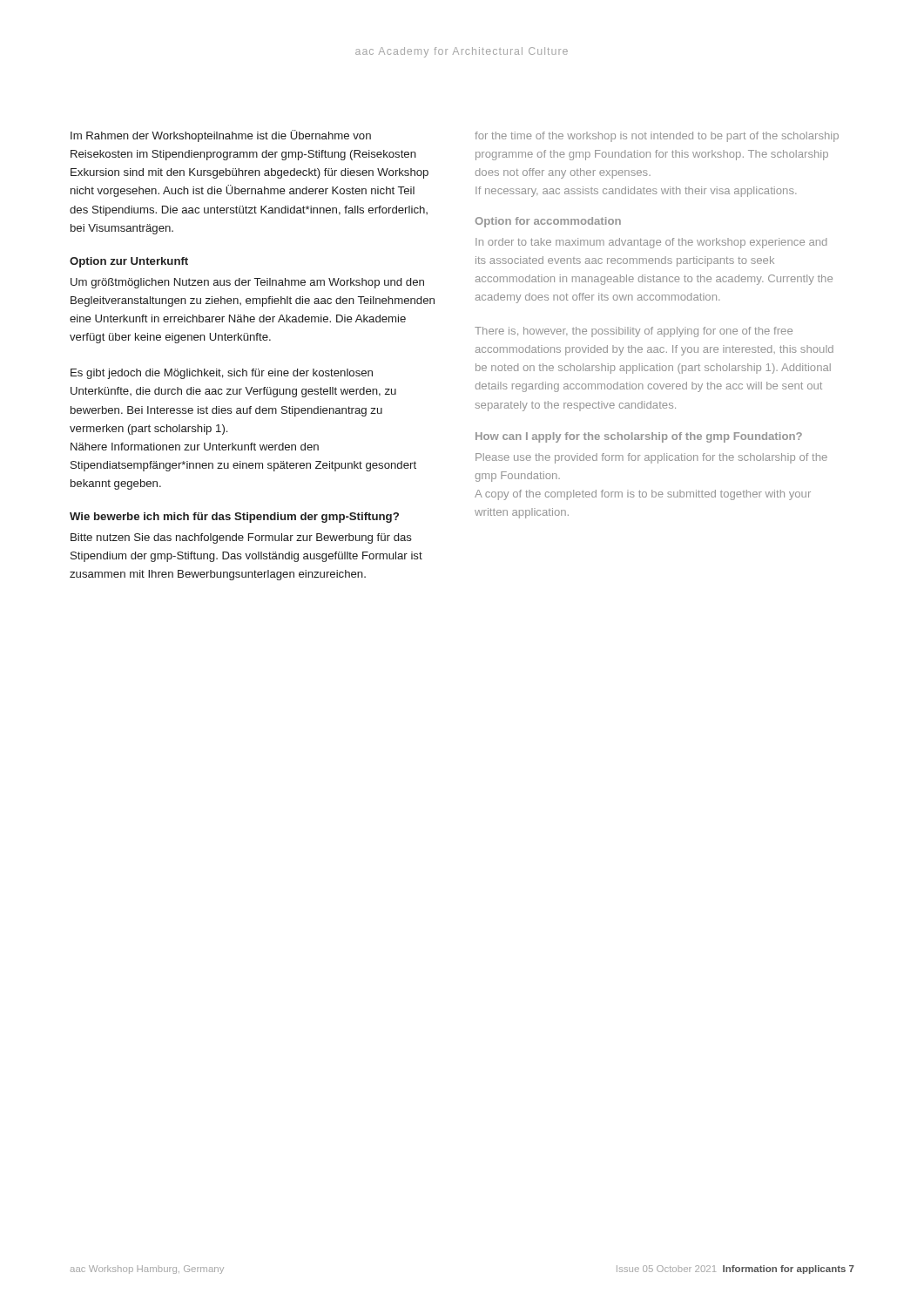Find the section header that reads "Option zur Unterkunft"
This screenshot has height=1307, width=924.
[129, 261]
